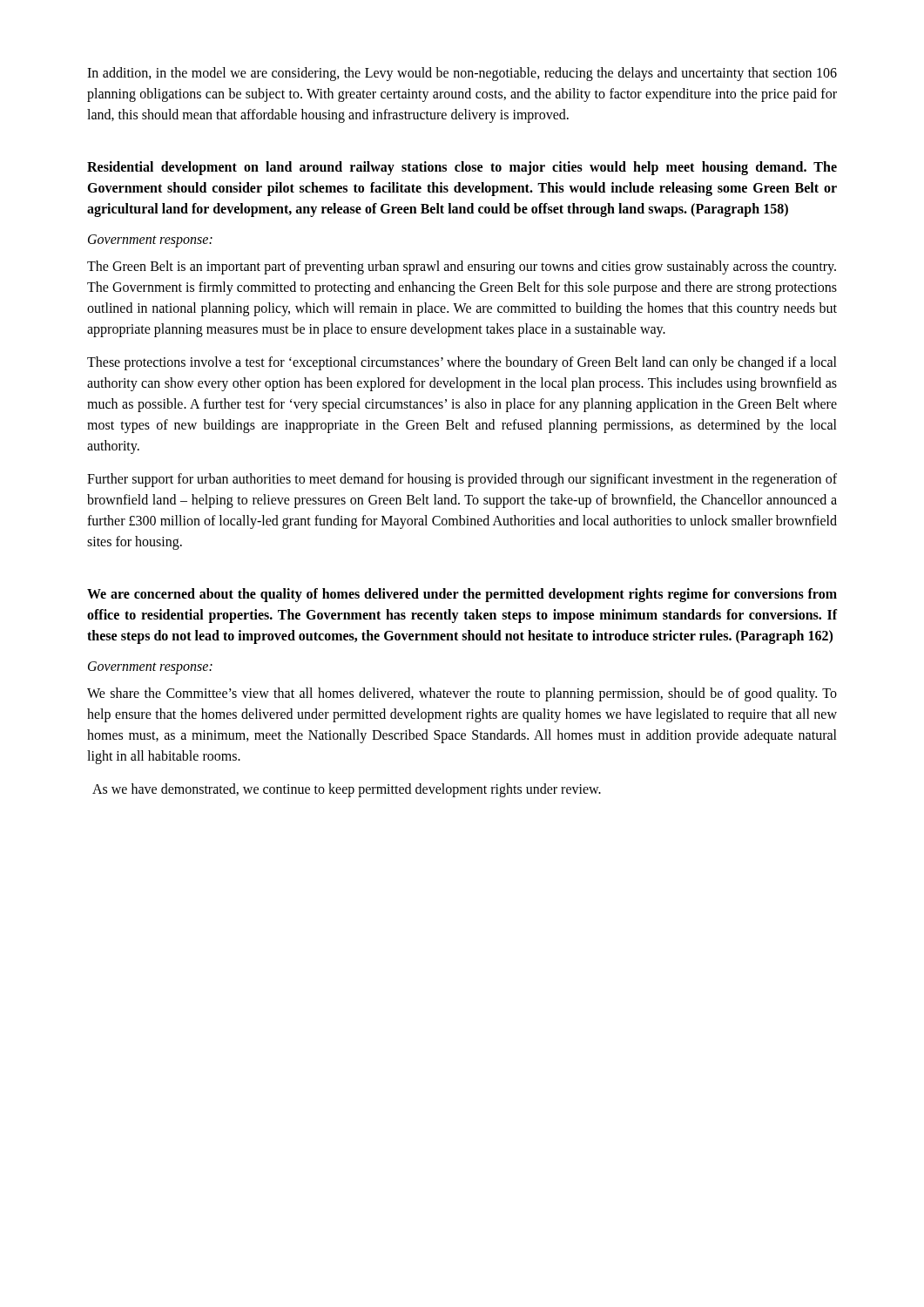Image resolution: width=924 pixels, height=1307 pixels.
Task: Select the region starting "In addition, in the model we are"
Action: (x=462, y=94)
